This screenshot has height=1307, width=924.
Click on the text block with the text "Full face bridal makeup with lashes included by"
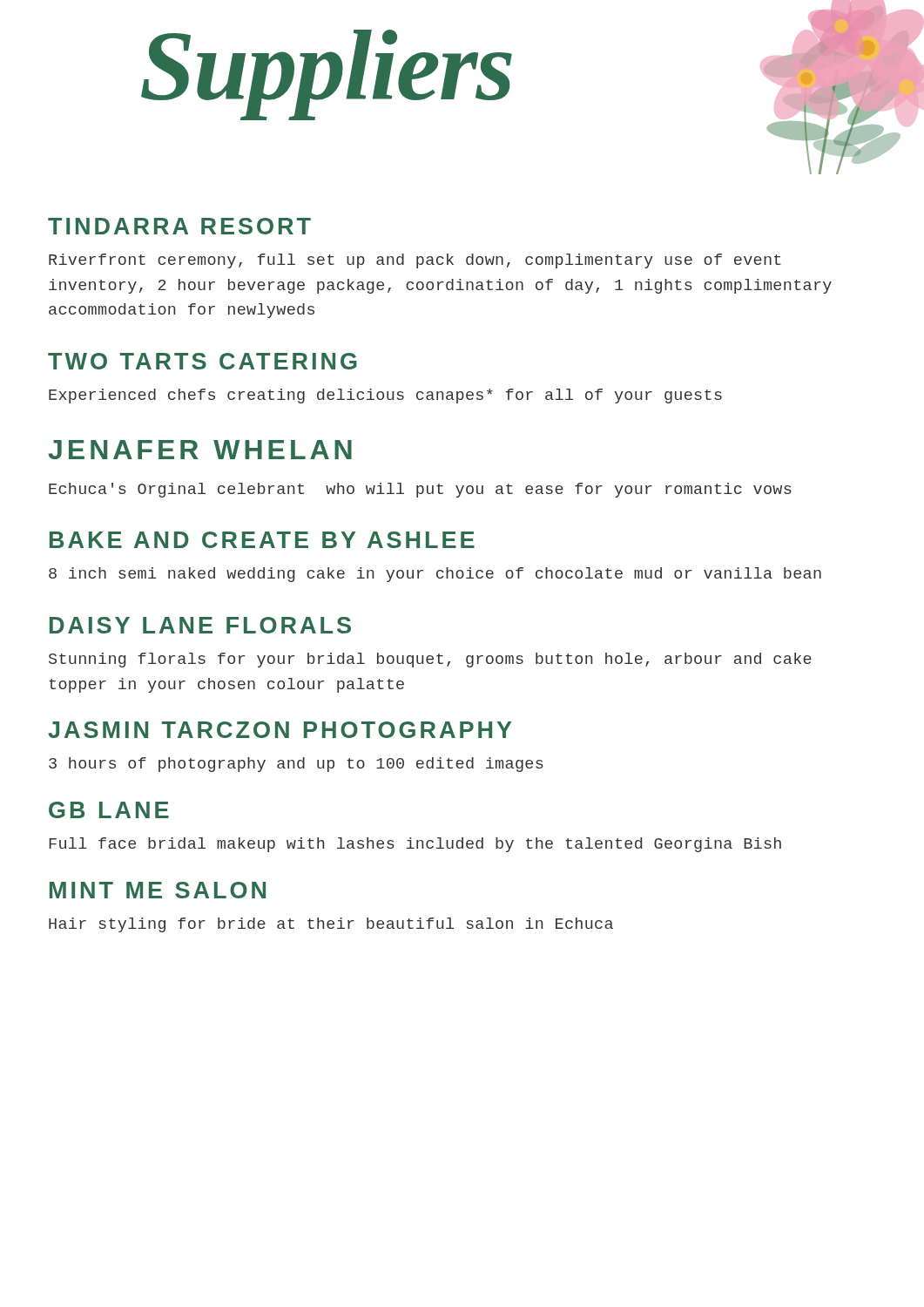coord(415,845)
